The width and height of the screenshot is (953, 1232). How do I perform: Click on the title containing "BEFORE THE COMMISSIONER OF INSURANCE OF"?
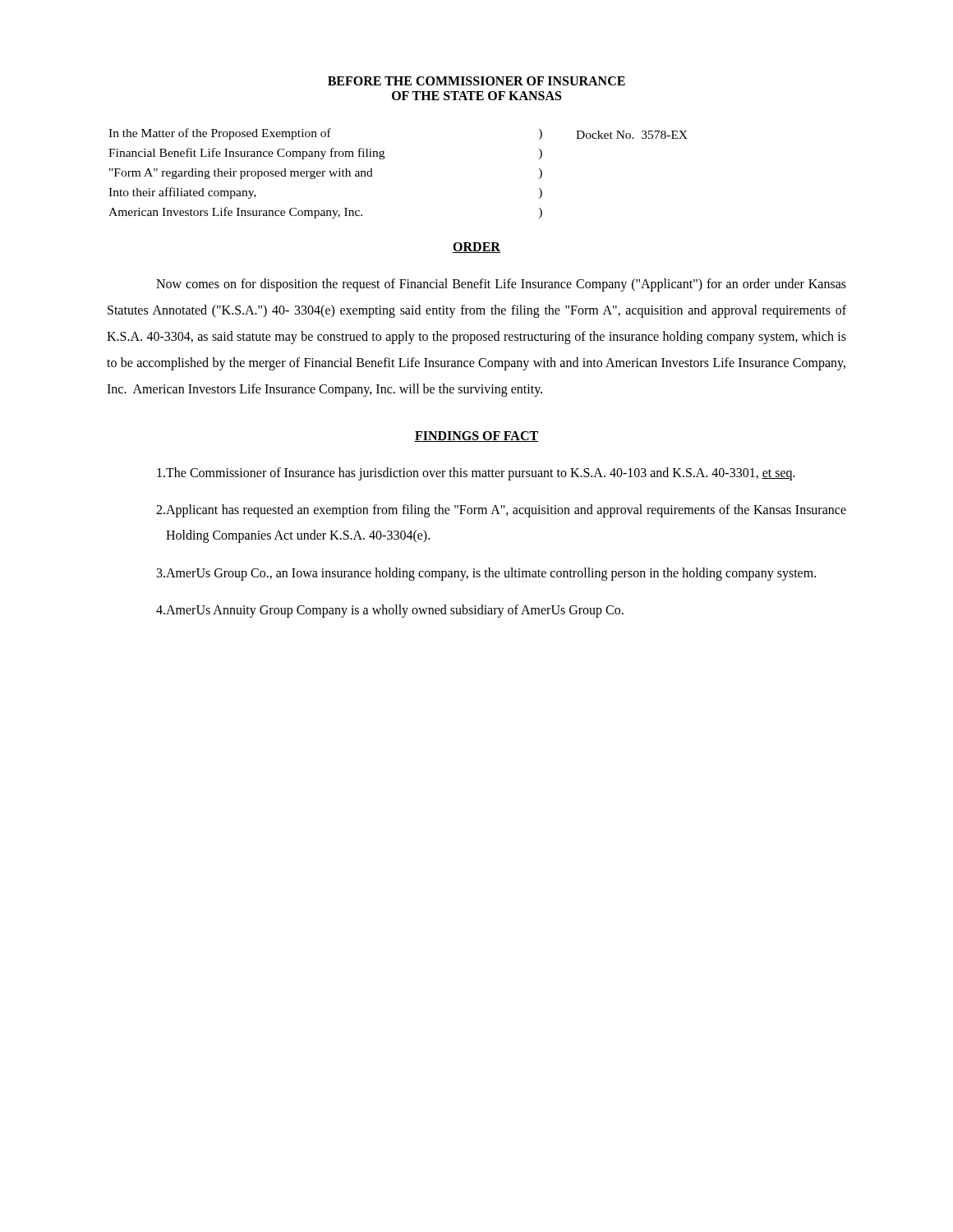pos(476,89)
